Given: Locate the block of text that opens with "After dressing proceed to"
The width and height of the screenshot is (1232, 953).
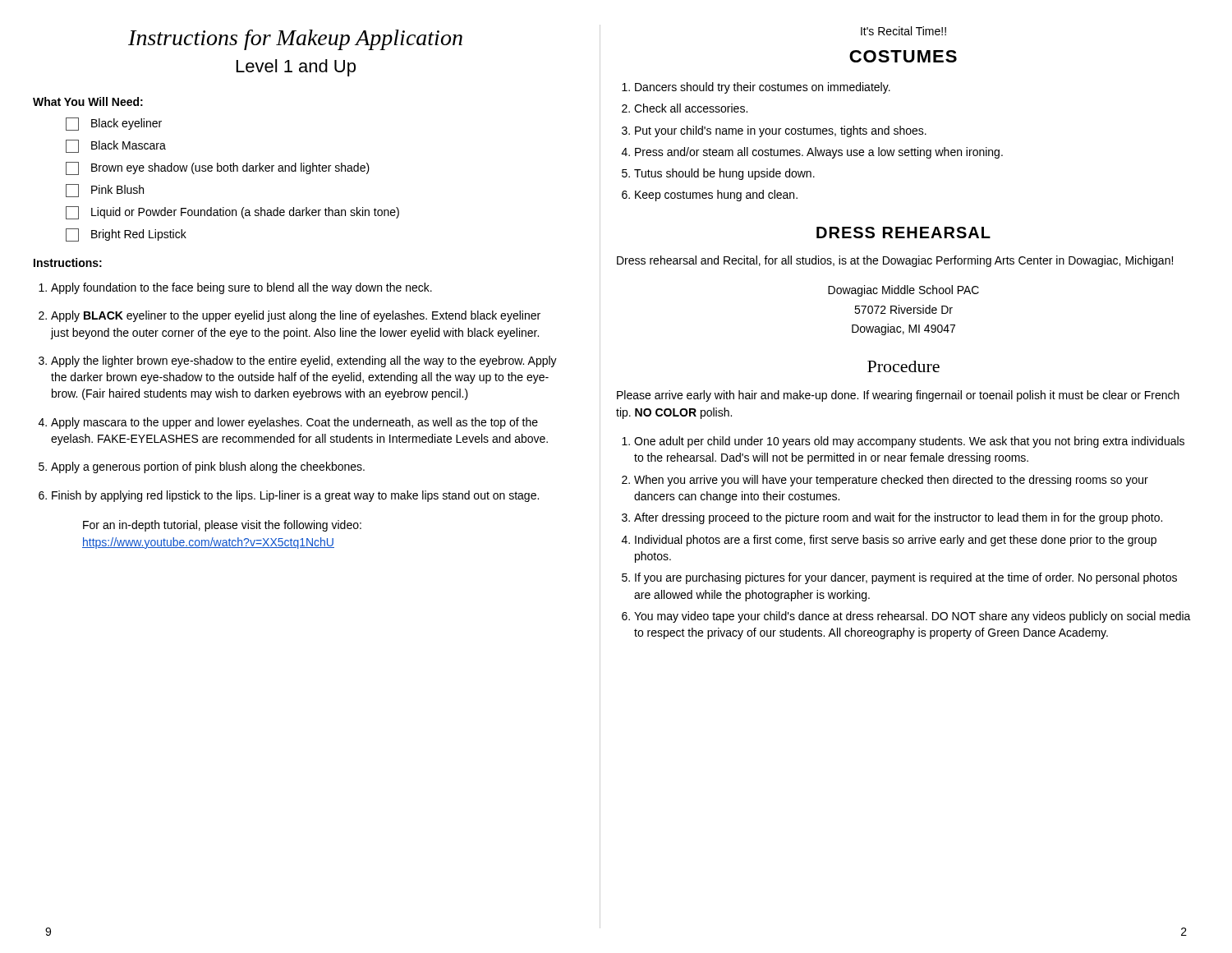Looking at the screenshot, I should (899, 518).
